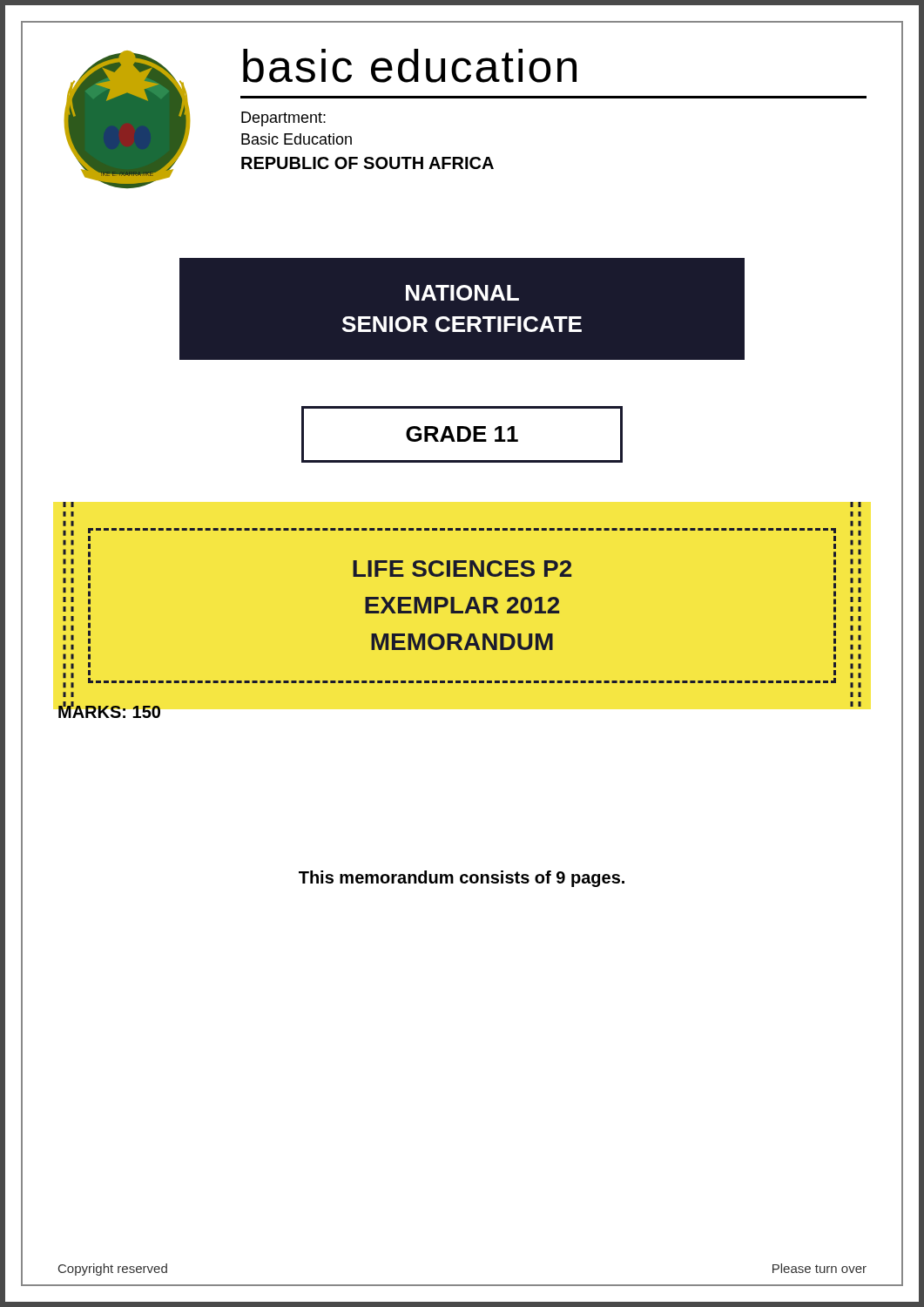This screenshot has height=1307, width=924.
Task: Point to the block starting "NATIONALSENIOR CERTIFICATE"
Action: point(462,309)
